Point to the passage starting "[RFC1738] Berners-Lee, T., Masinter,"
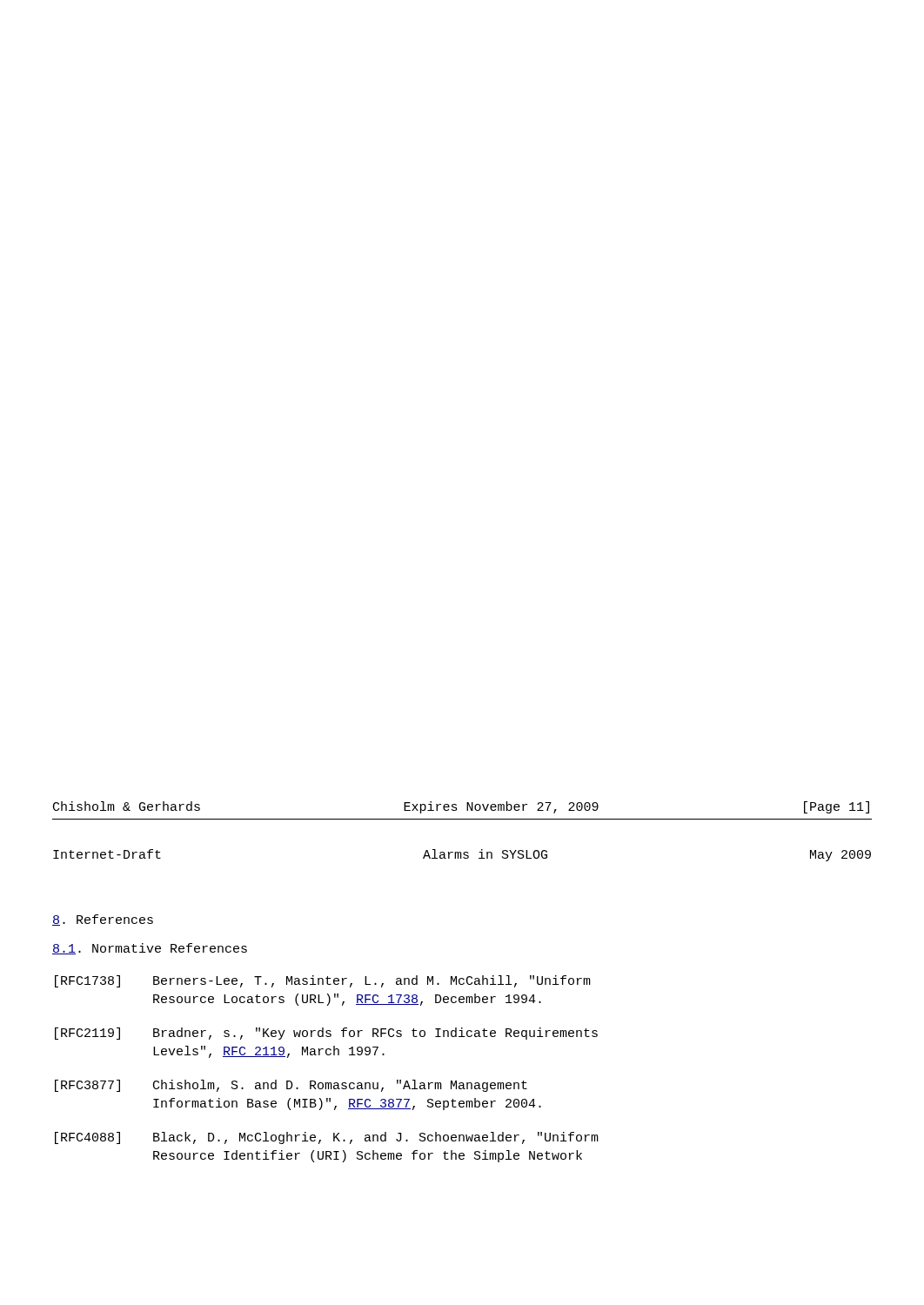 462,991
